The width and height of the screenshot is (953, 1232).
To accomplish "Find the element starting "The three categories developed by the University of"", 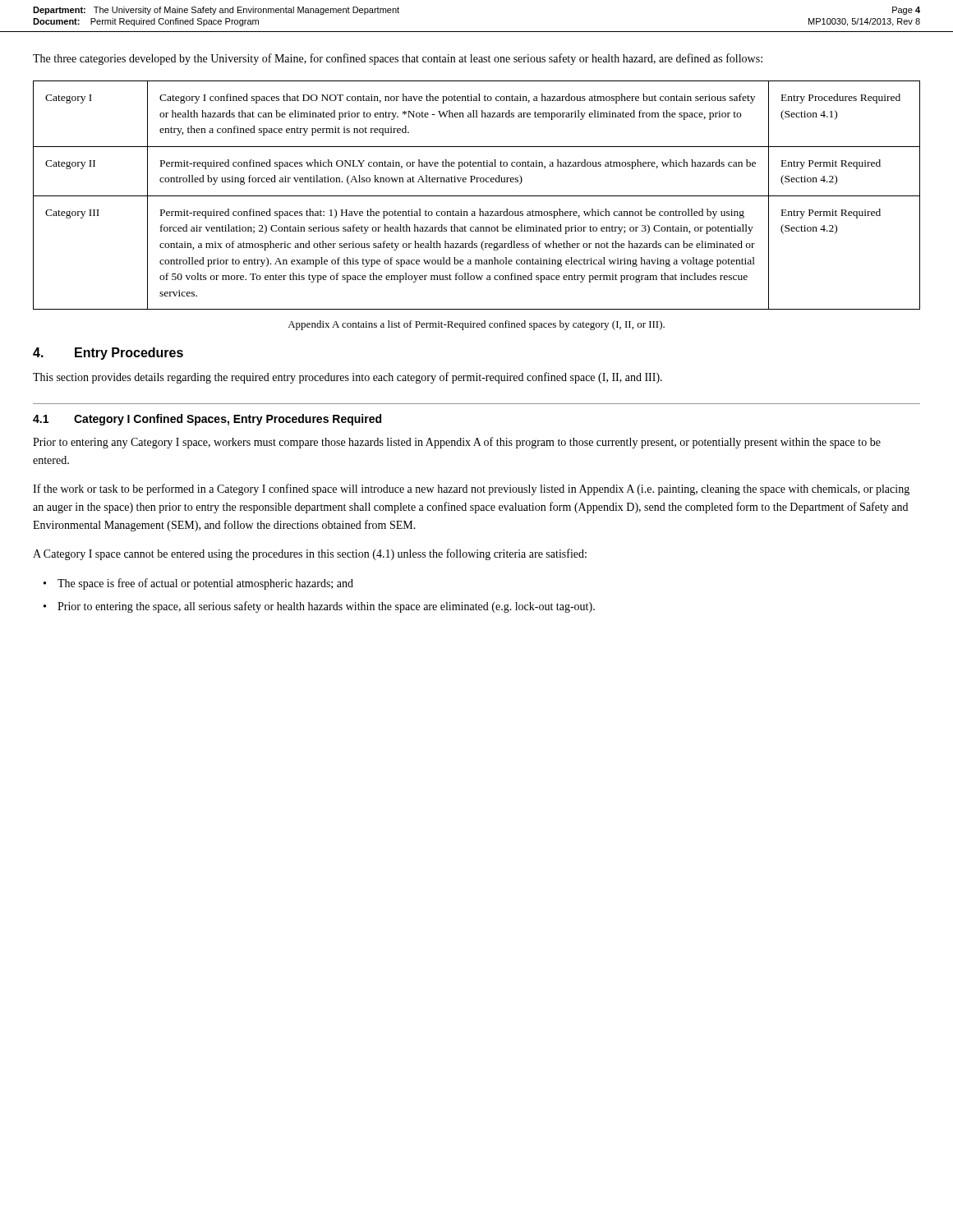I will pyautogui.click(x=398, y=59).
